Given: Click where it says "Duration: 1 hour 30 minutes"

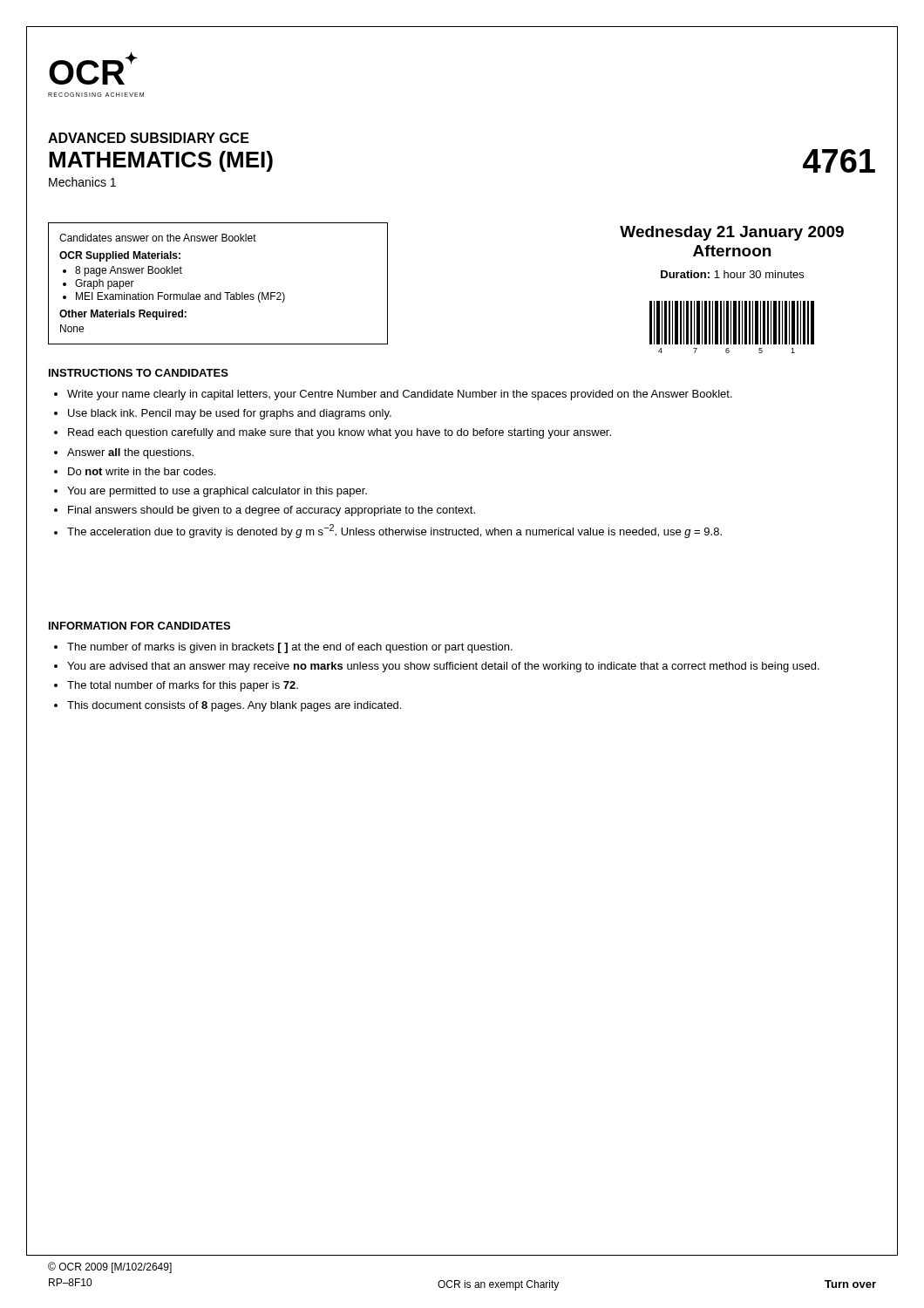Looking at the screenshot, I should [732, 274].
